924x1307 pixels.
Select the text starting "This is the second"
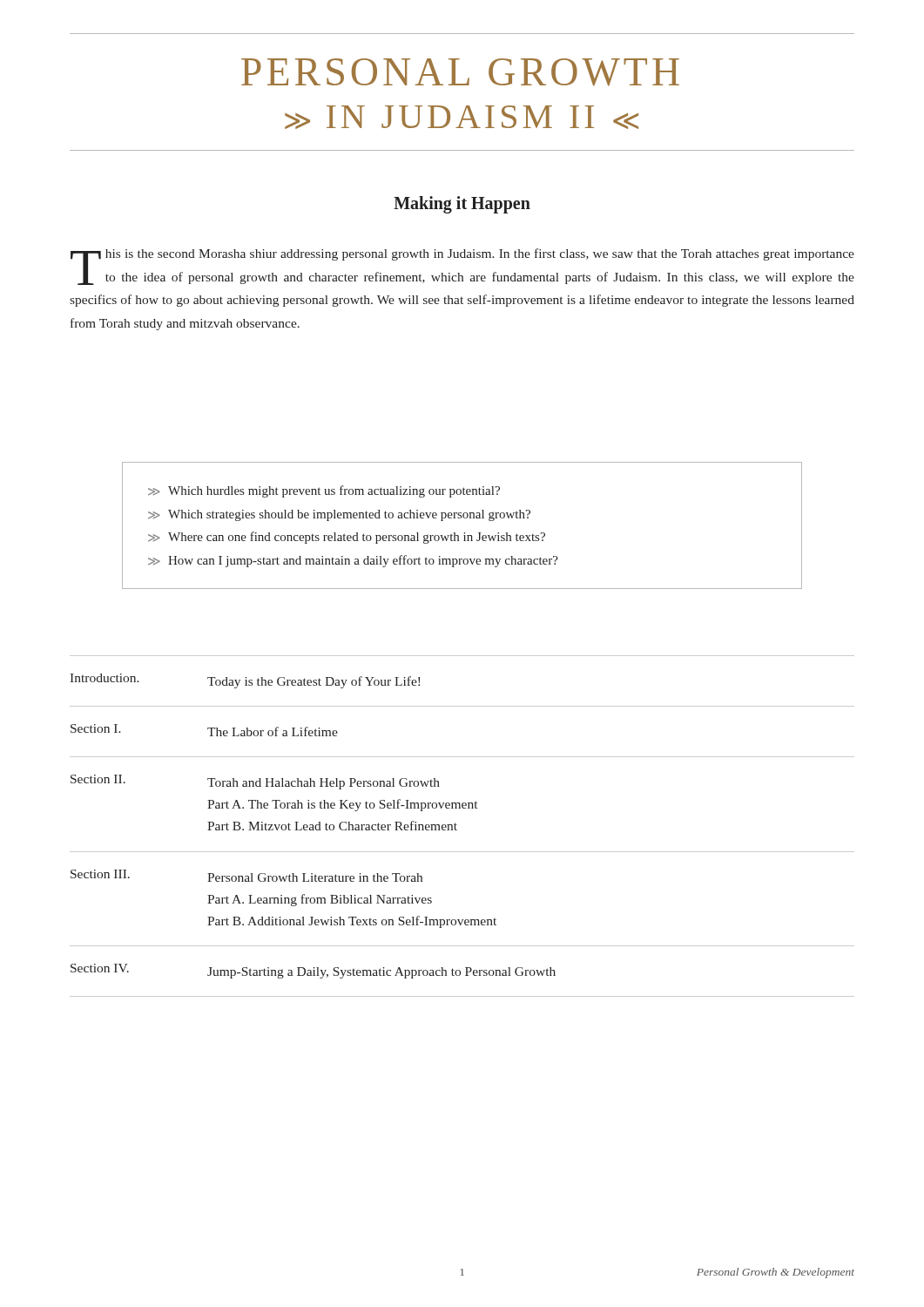[x=462, y=286]
